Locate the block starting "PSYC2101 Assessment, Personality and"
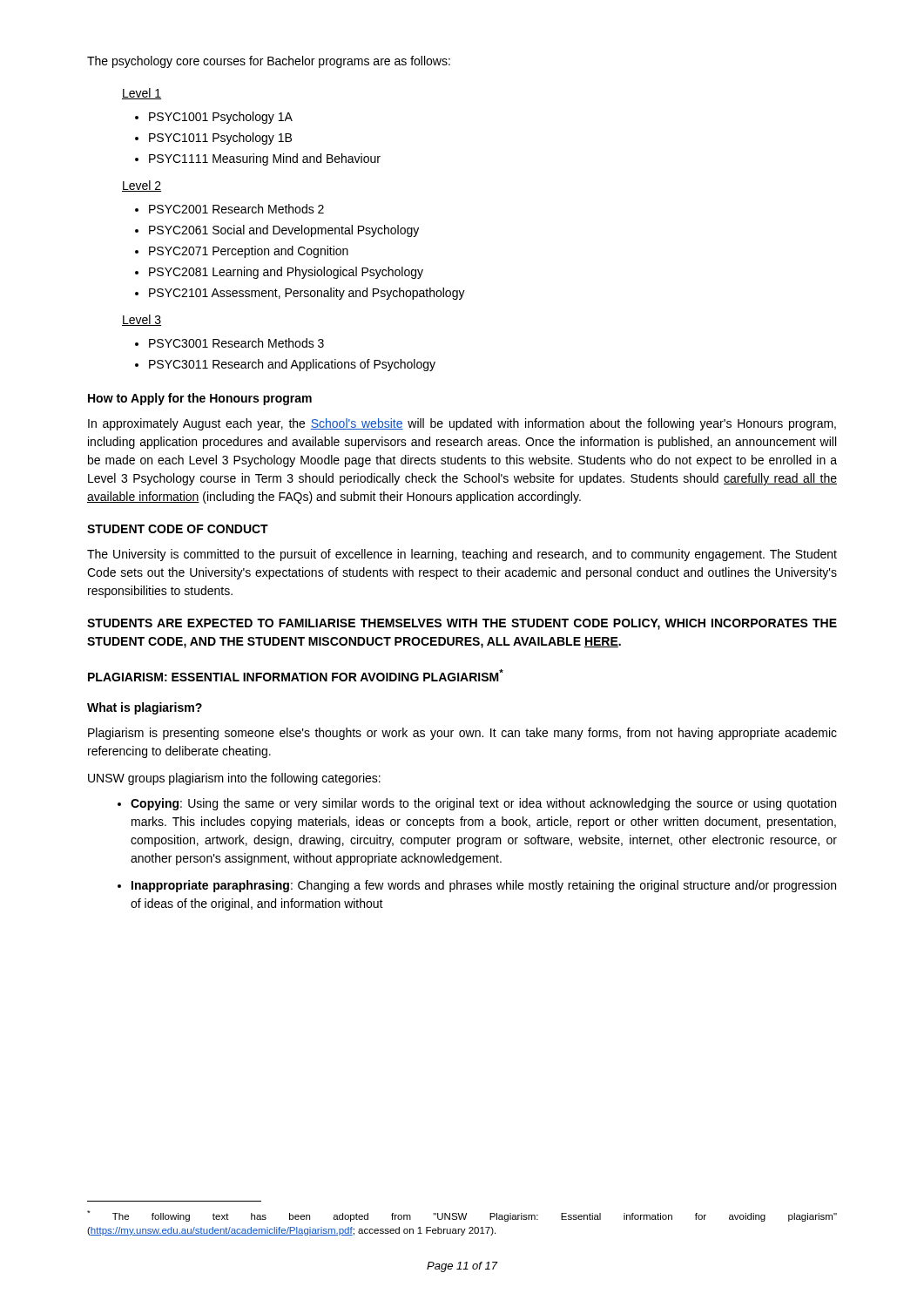This screenshot has width=924, height=1307. (306, 293)
